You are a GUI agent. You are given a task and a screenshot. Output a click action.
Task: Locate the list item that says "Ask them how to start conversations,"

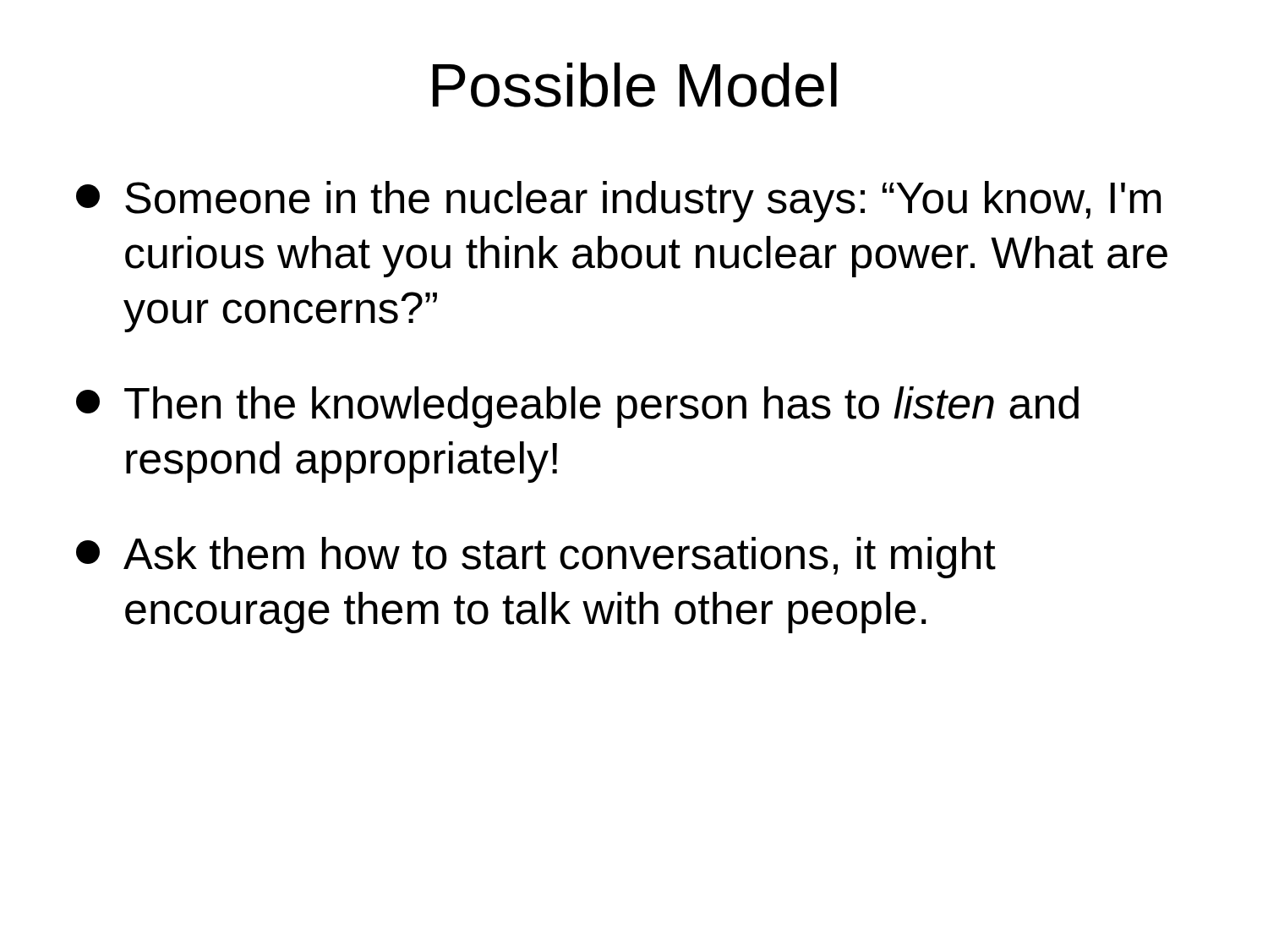pyautogui.click(x=638, y=582)
